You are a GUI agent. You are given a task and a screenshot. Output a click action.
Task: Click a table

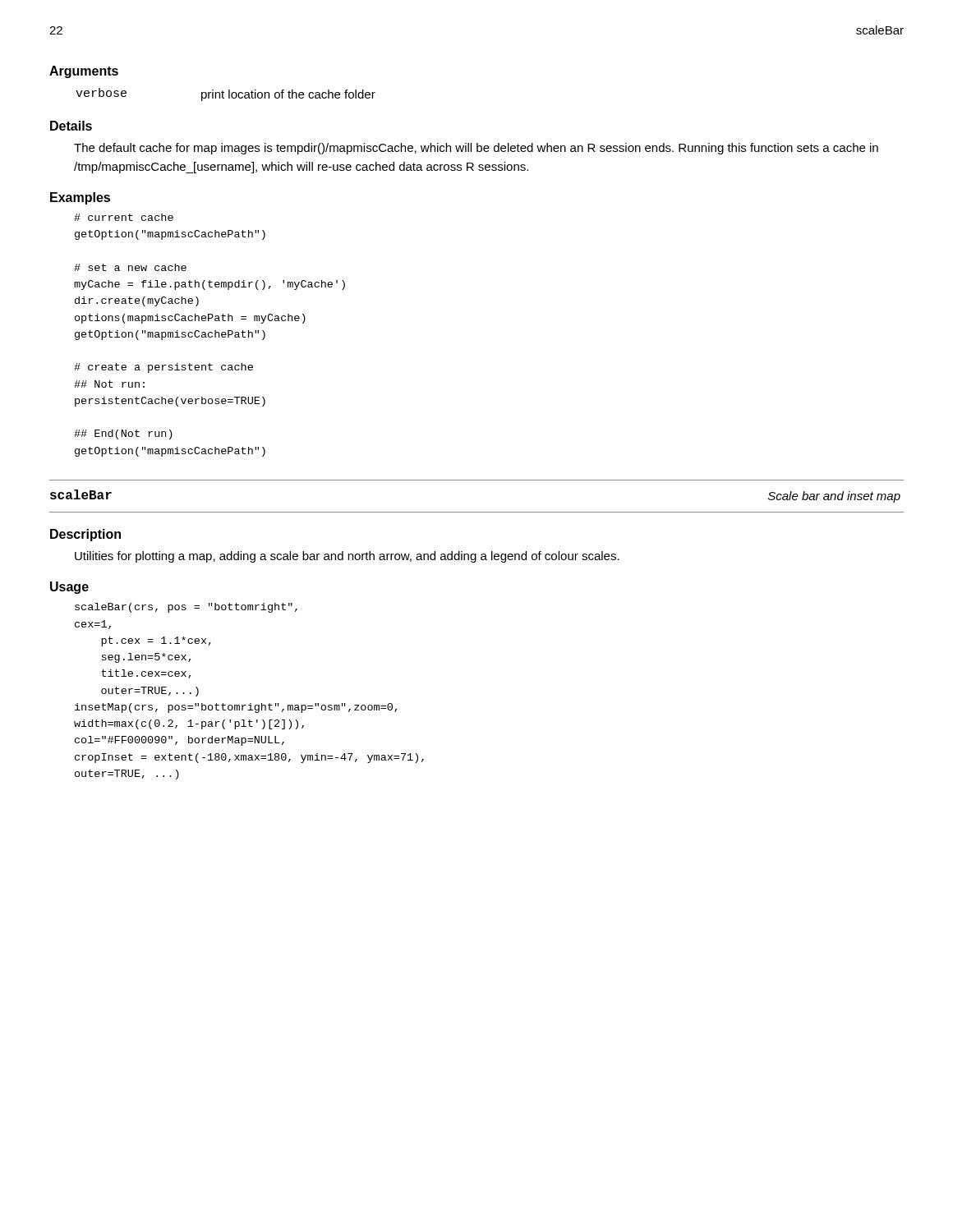click(489, 94)
